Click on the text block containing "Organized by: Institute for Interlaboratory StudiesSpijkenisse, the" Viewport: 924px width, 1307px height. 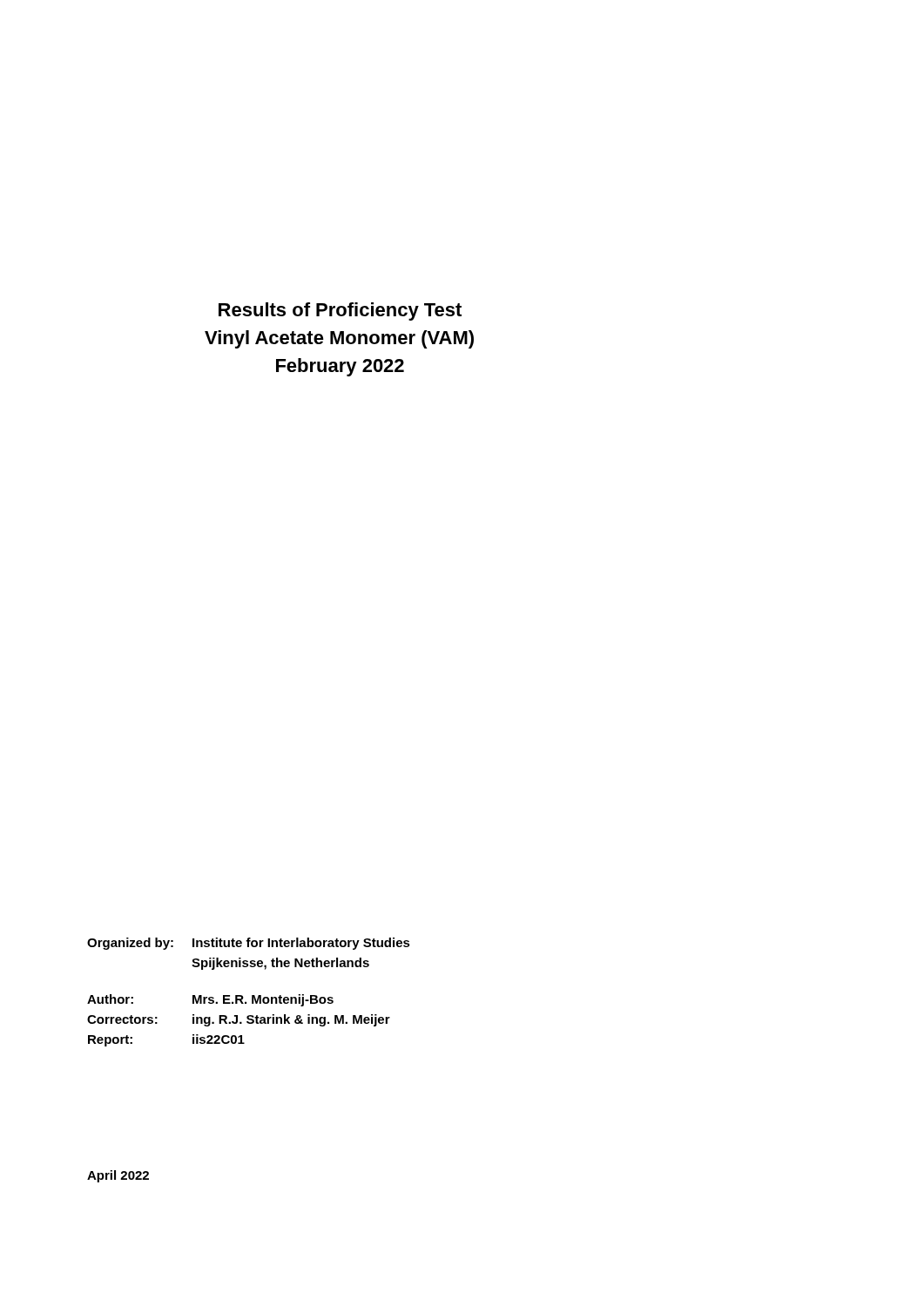tap(249, 991)
